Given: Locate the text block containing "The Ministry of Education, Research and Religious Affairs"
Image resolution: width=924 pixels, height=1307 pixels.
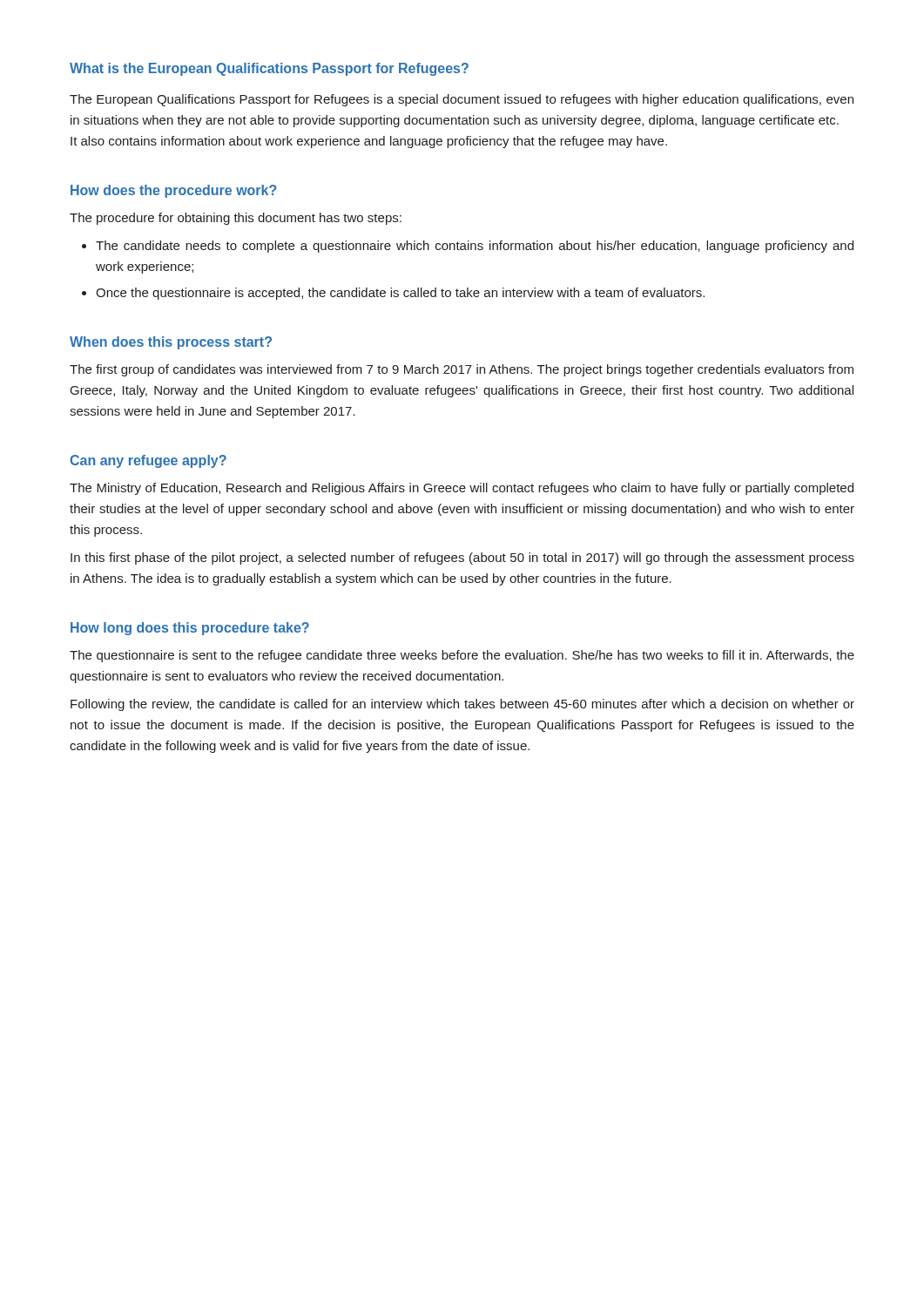Looking at the screenshot, I should [462, 508].
